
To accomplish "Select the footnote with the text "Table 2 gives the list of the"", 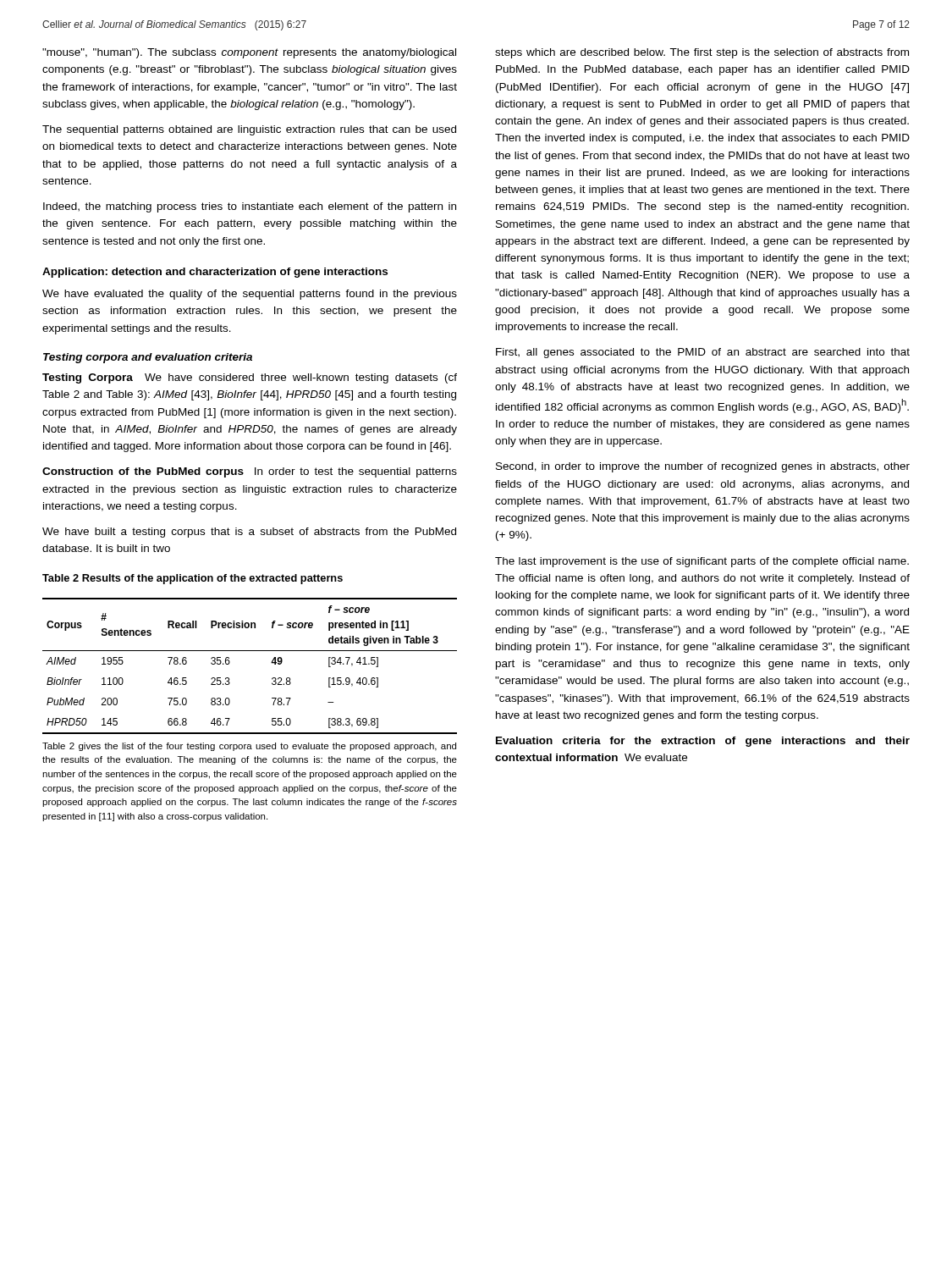I will tap(250, 781).
